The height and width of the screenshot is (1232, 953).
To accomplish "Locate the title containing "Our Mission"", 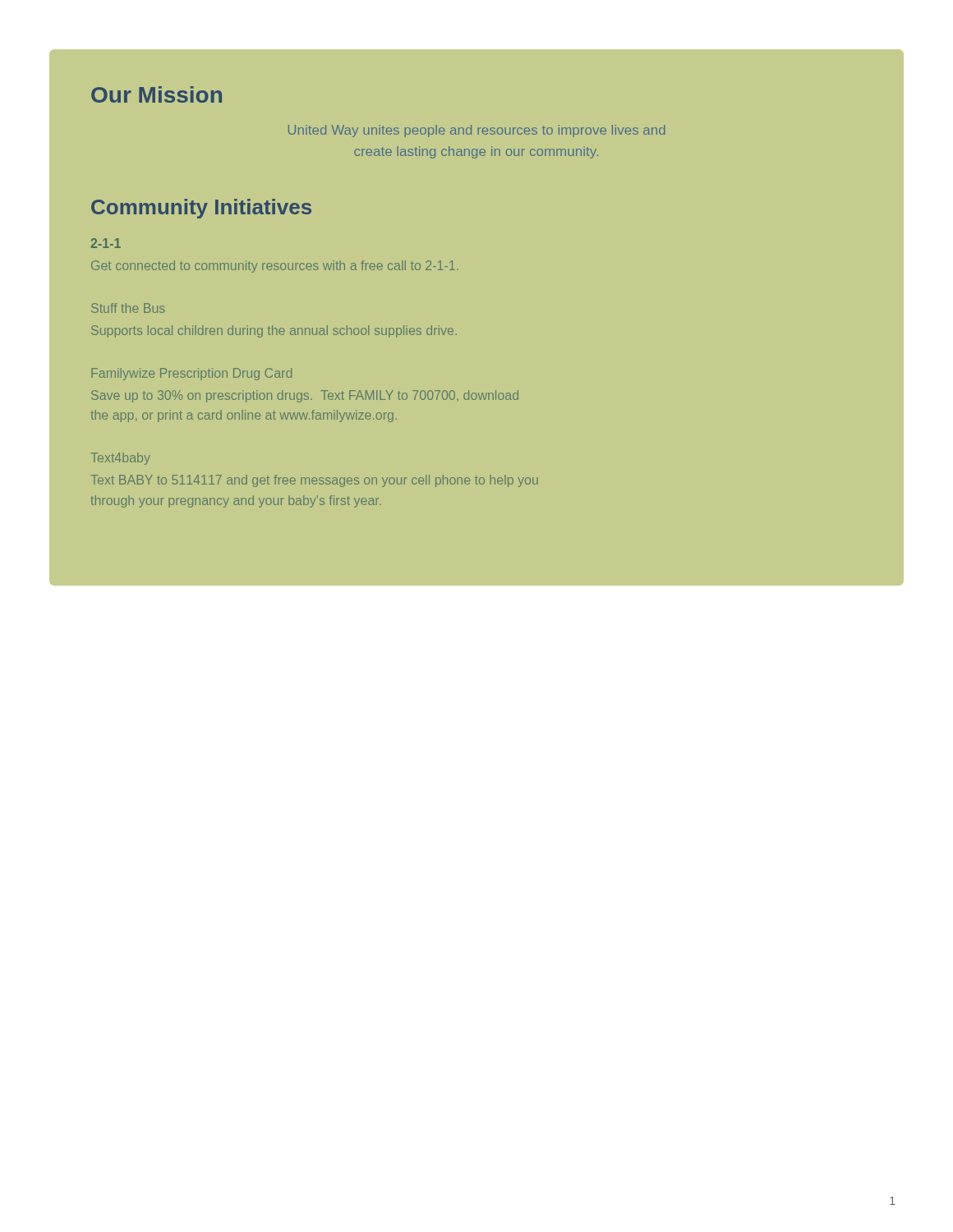I will [157, 94].
